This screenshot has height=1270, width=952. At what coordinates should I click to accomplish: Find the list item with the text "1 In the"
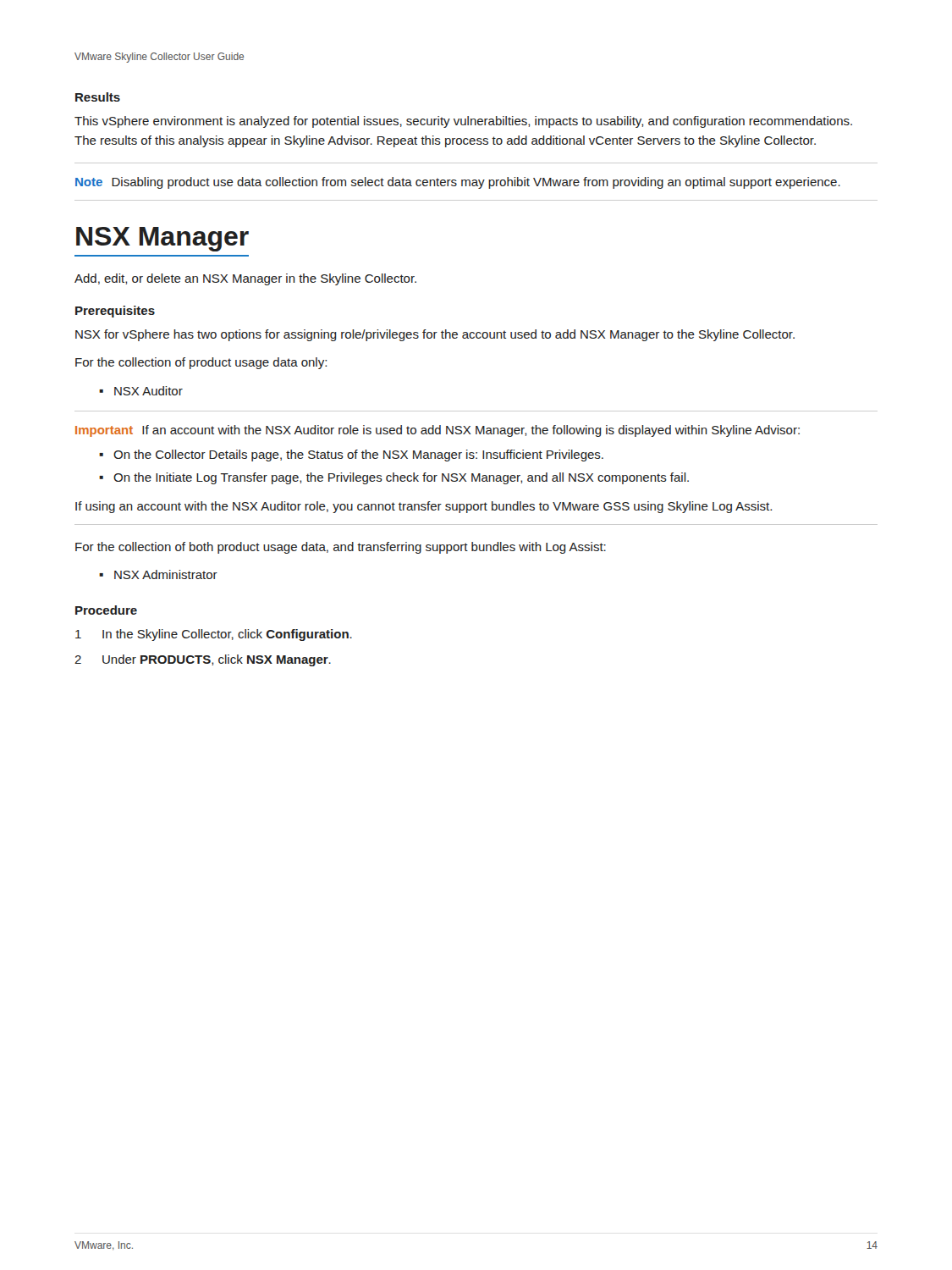pos(214,635)
